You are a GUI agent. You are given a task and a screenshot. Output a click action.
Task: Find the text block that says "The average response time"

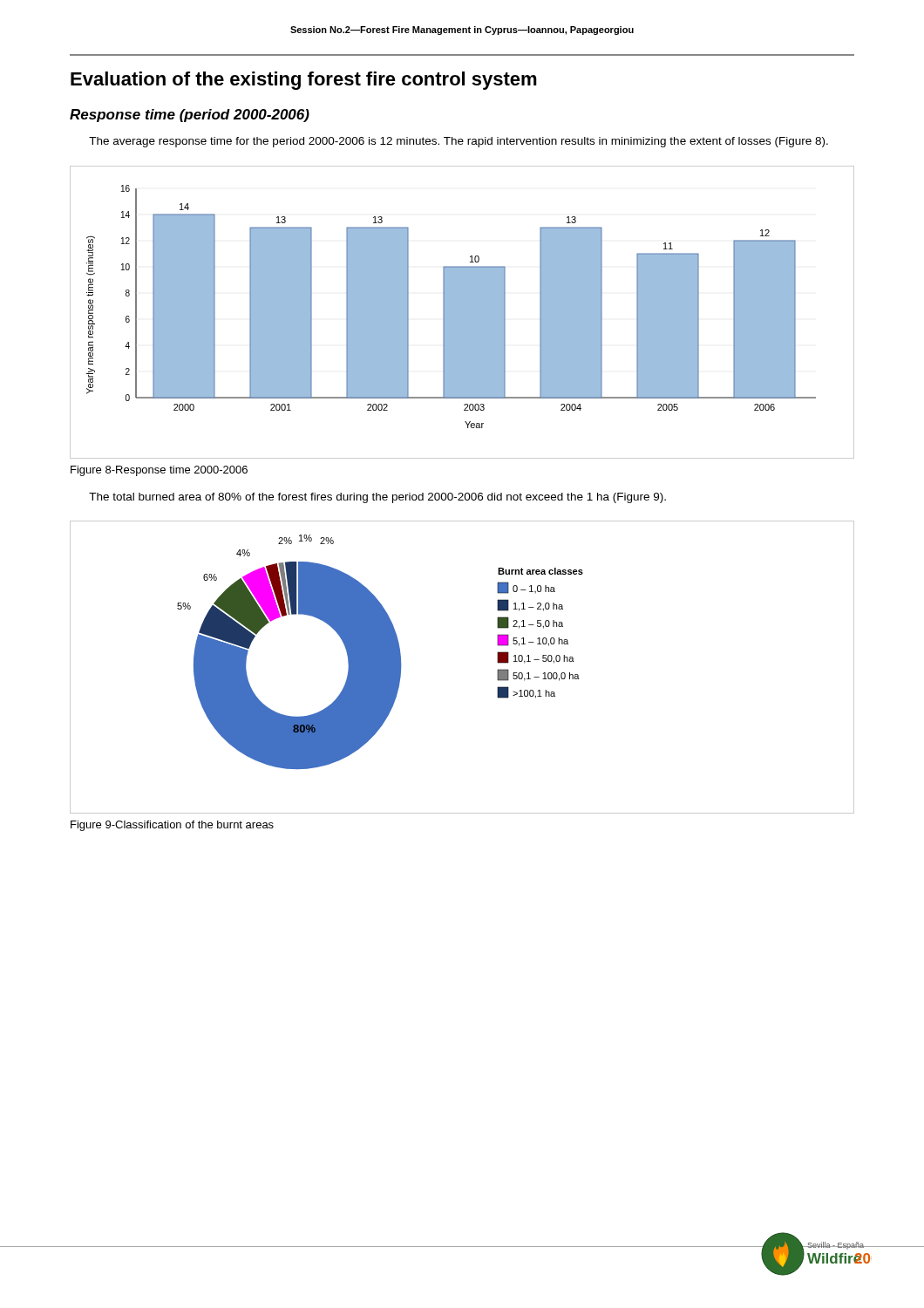pyautogui.click(x=449, y=141)
